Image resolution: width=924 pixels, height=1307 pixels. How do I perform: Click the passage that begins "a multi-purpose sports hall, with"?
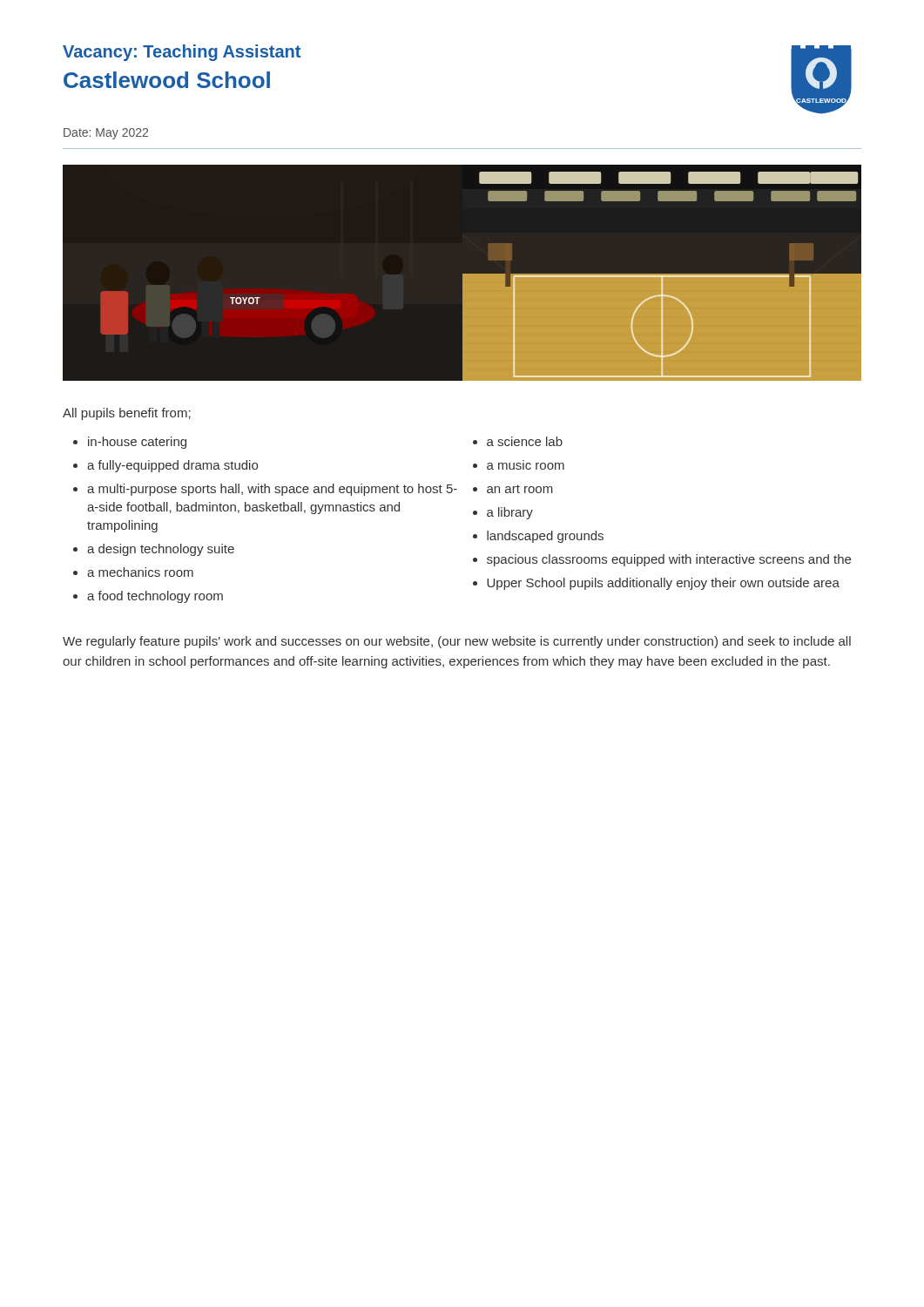[272, 507]
